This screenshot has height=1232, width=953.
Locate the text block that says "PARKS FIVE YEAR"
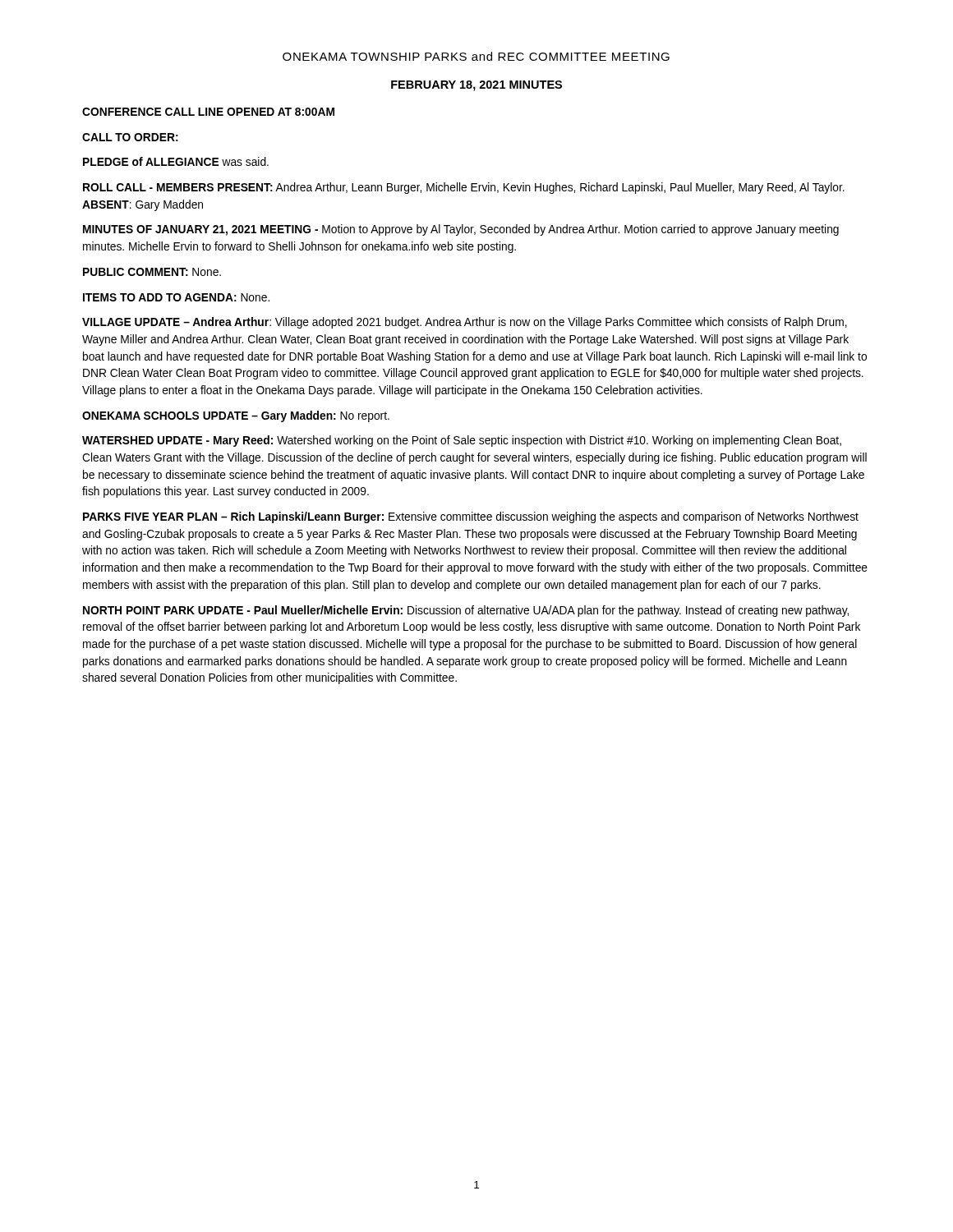(x=475, y=551)
